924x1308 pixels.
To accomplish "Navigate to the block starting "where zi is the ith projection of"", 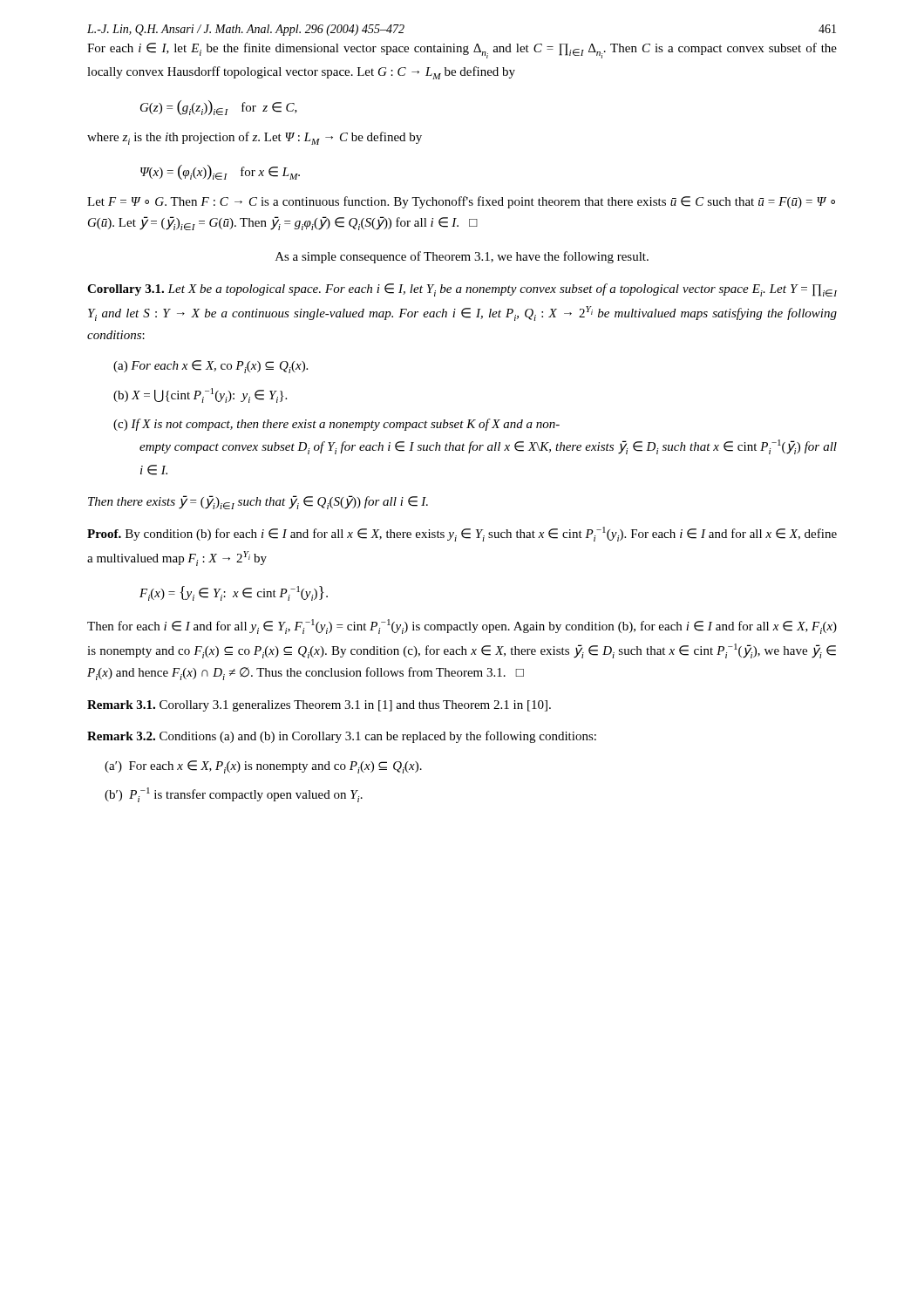I will point(255,138).
